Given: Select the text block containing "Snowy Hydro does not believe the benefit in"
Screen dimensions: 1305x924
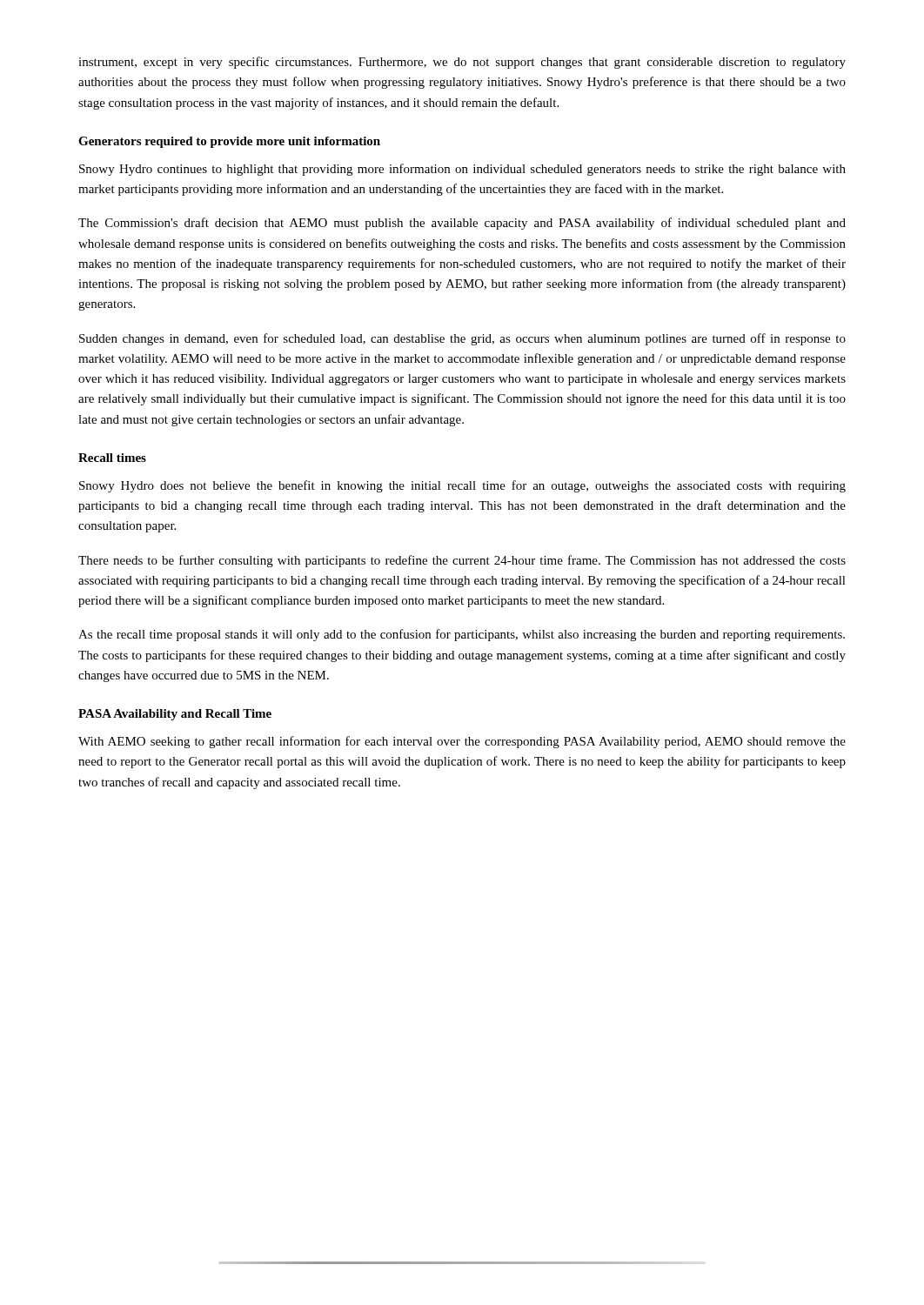Looking at the screenshot, I should [462, 505].
